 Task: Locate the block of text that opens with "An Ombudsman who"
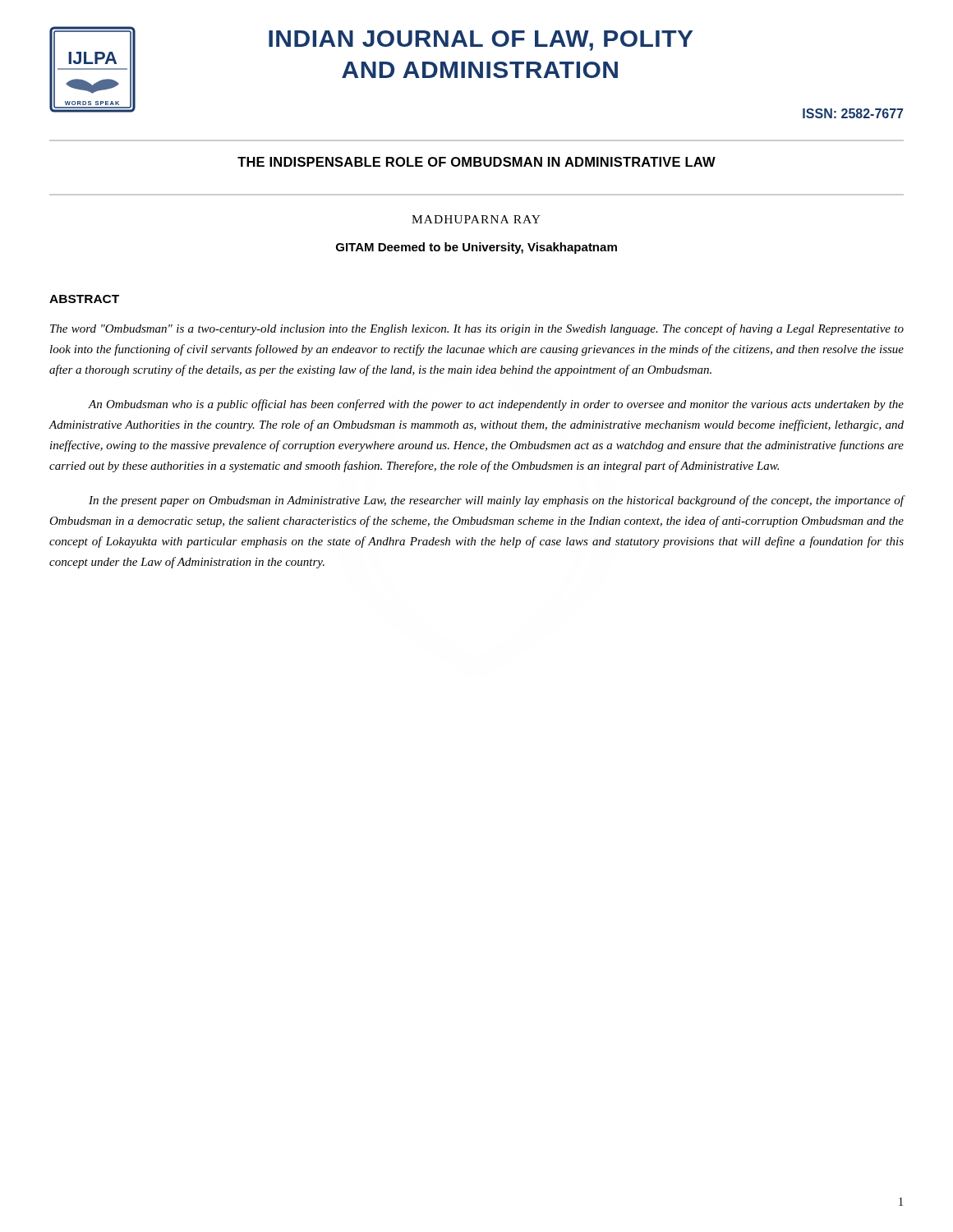click(x=476, y=435)
